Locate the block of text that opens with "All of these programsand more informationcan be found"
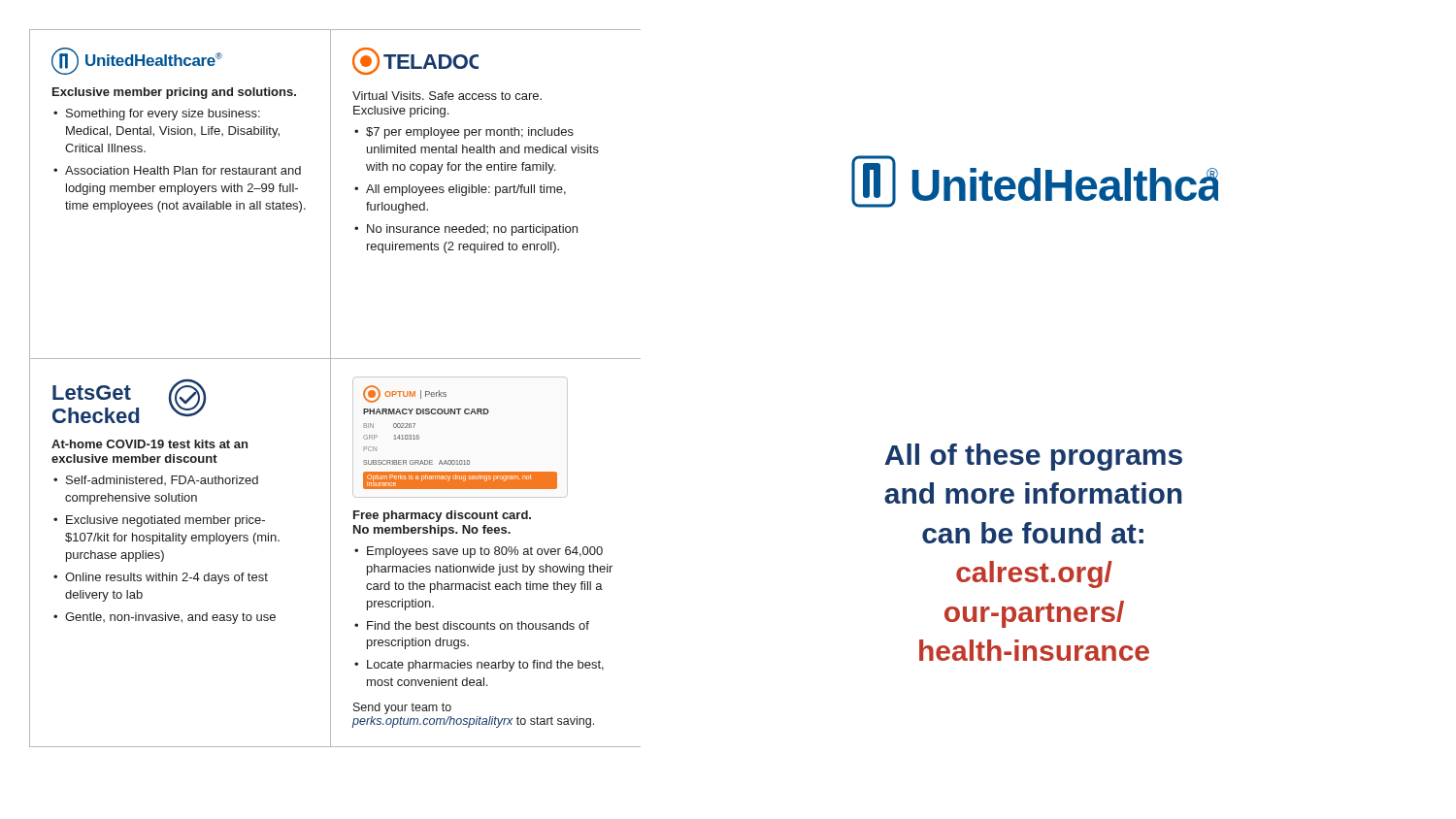Viewport: 1456px width, 819px height. [1034, 553]
